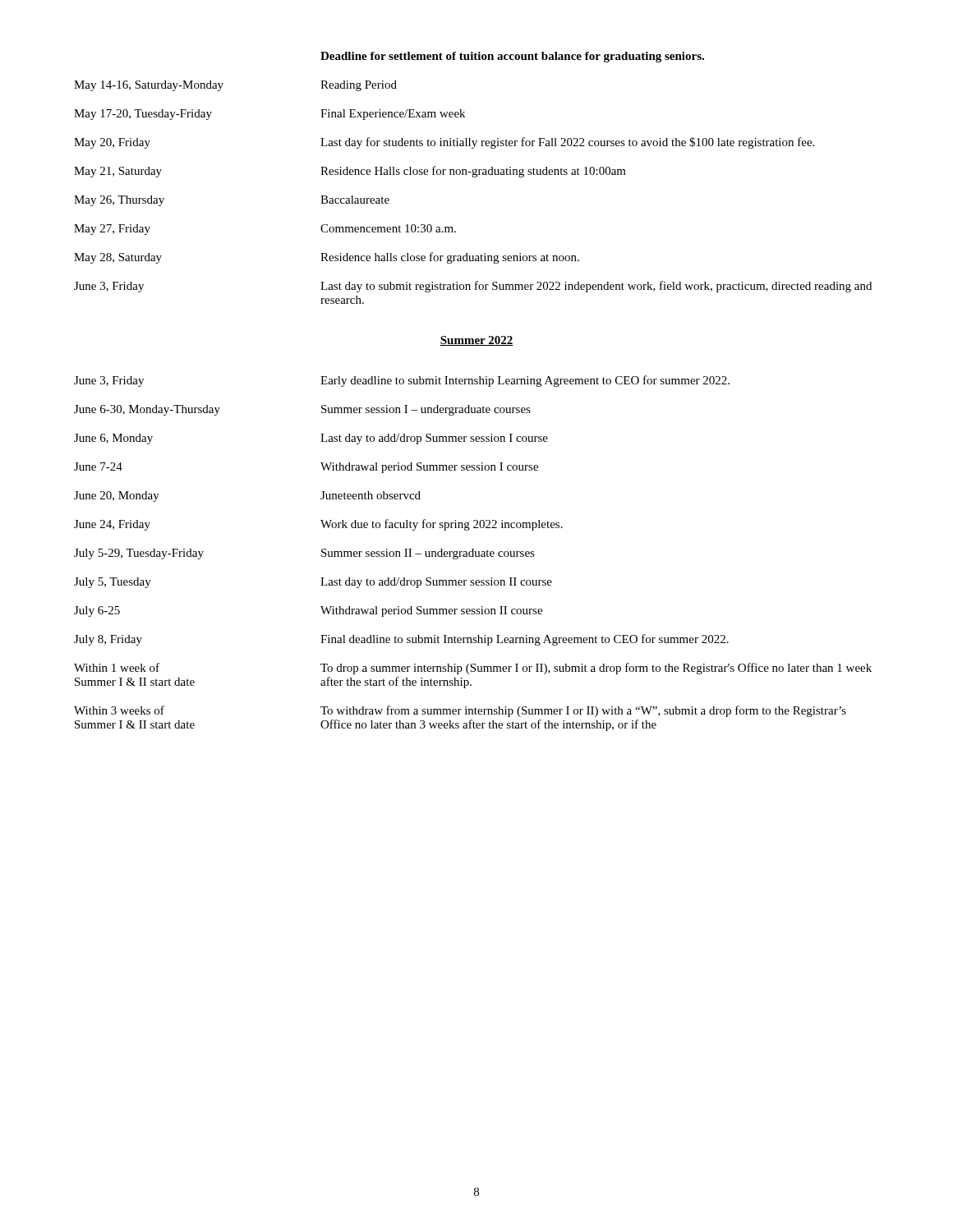Point to the block beginning "May 21, Saturday Residence Halls close for non-graduating"
This screenshot has width=953, height=1232.
pos(476,171)
